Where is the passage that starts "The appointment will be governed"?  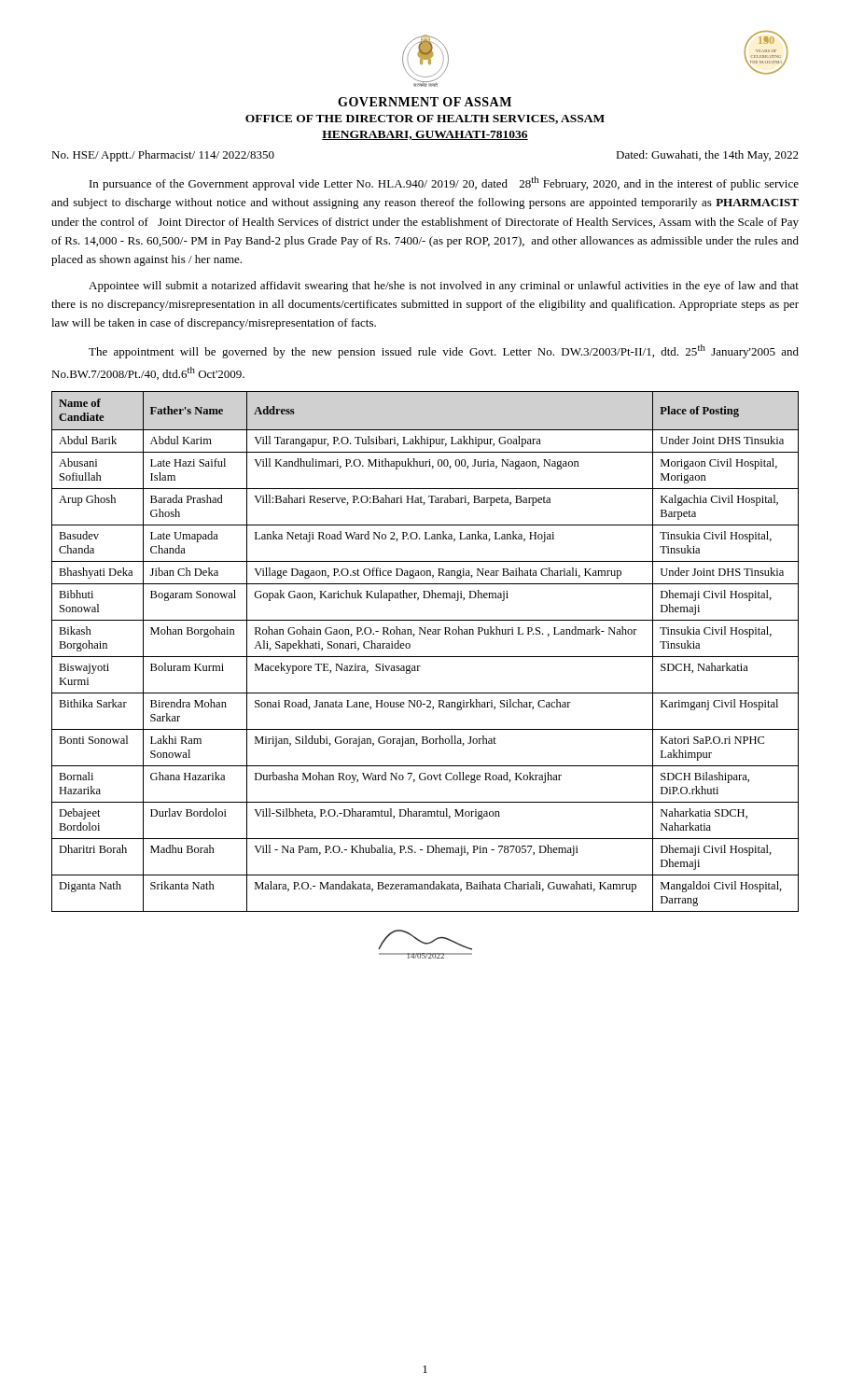point(425,362)
